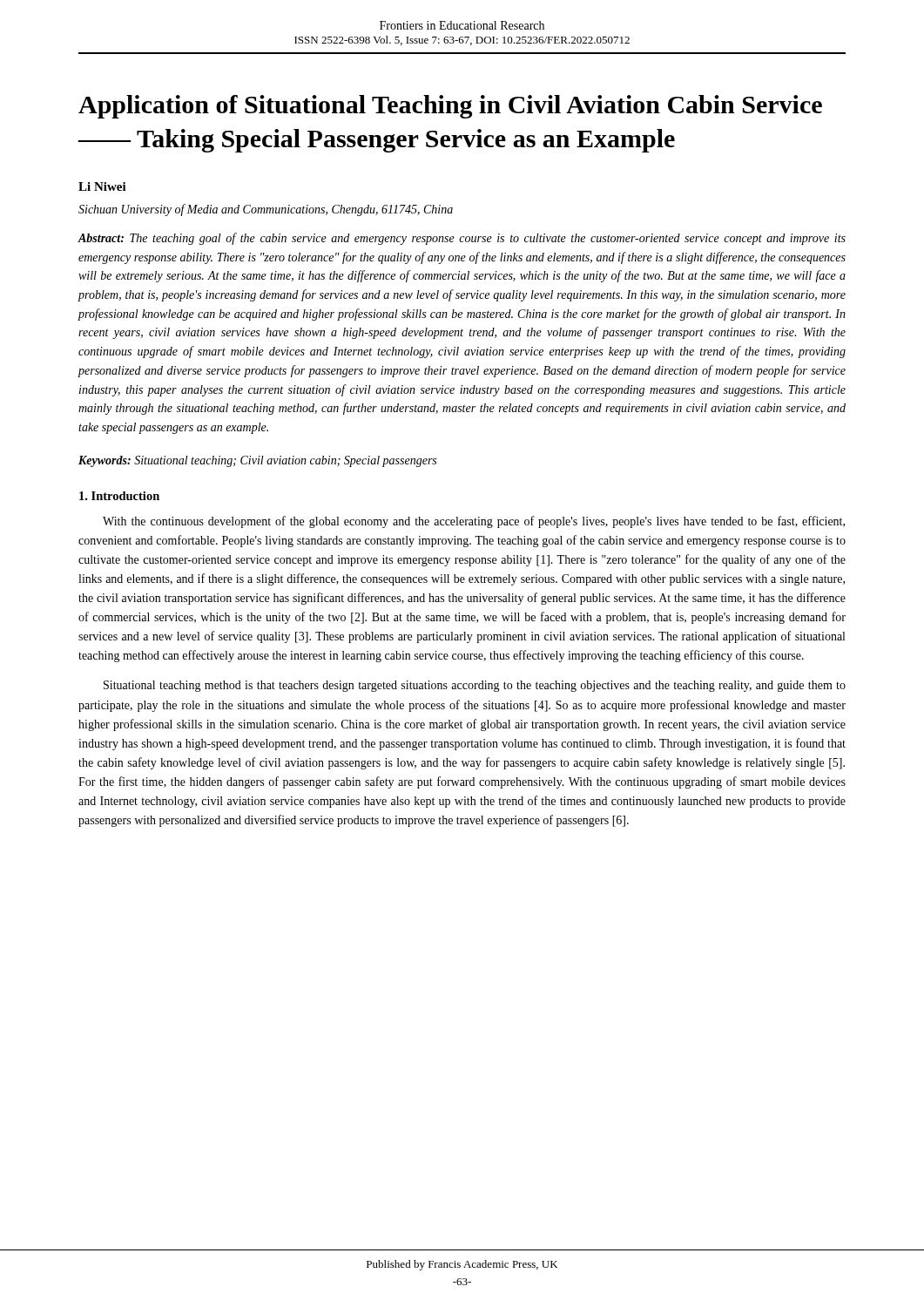Screen dimensions: 1307x924
Task: Where does it say "Li Niwei"?
Action: 102,186
